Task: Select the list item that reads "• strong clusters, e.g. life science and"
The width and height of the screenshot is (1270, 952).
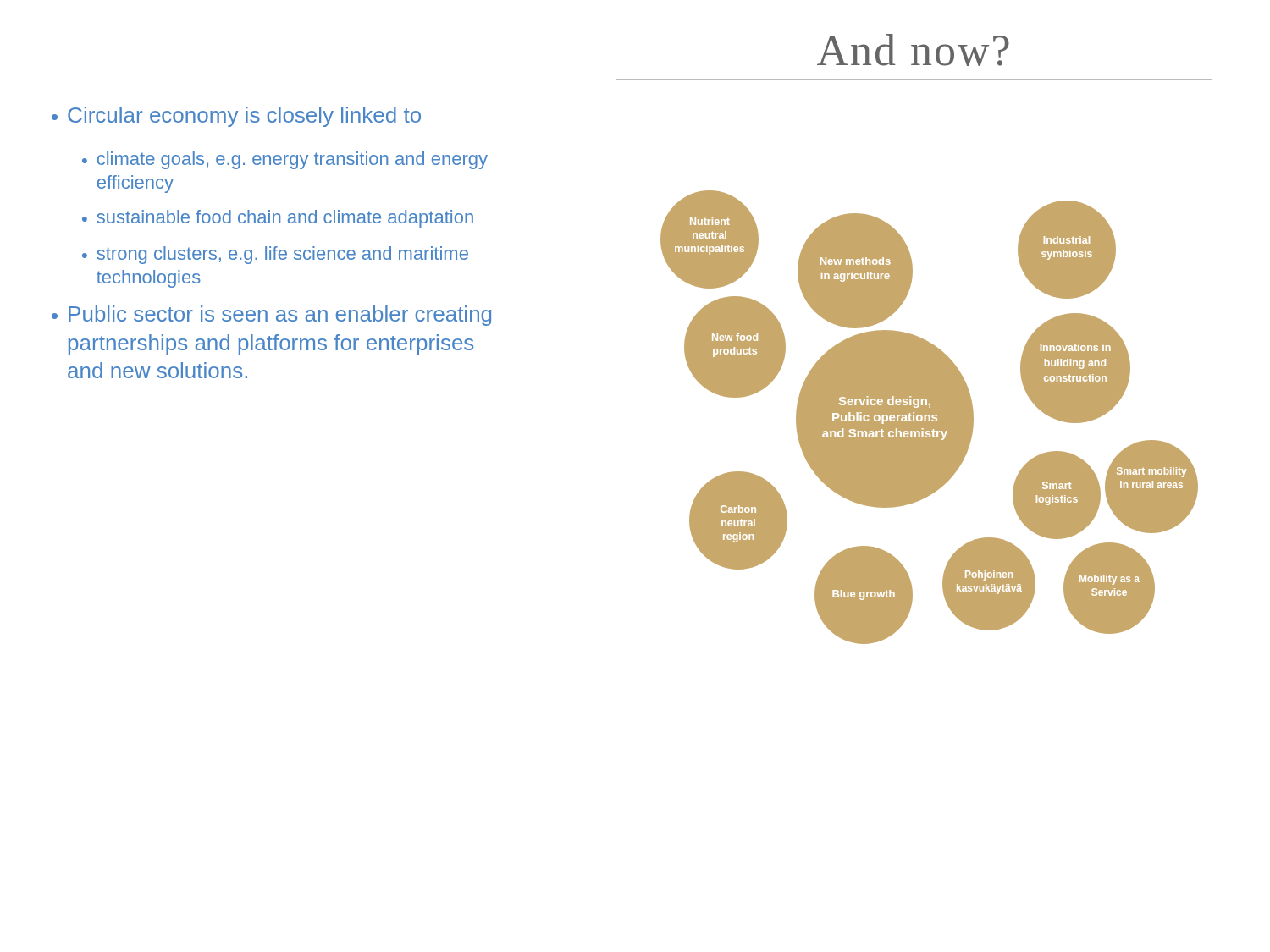Action: tap(295, 266)
